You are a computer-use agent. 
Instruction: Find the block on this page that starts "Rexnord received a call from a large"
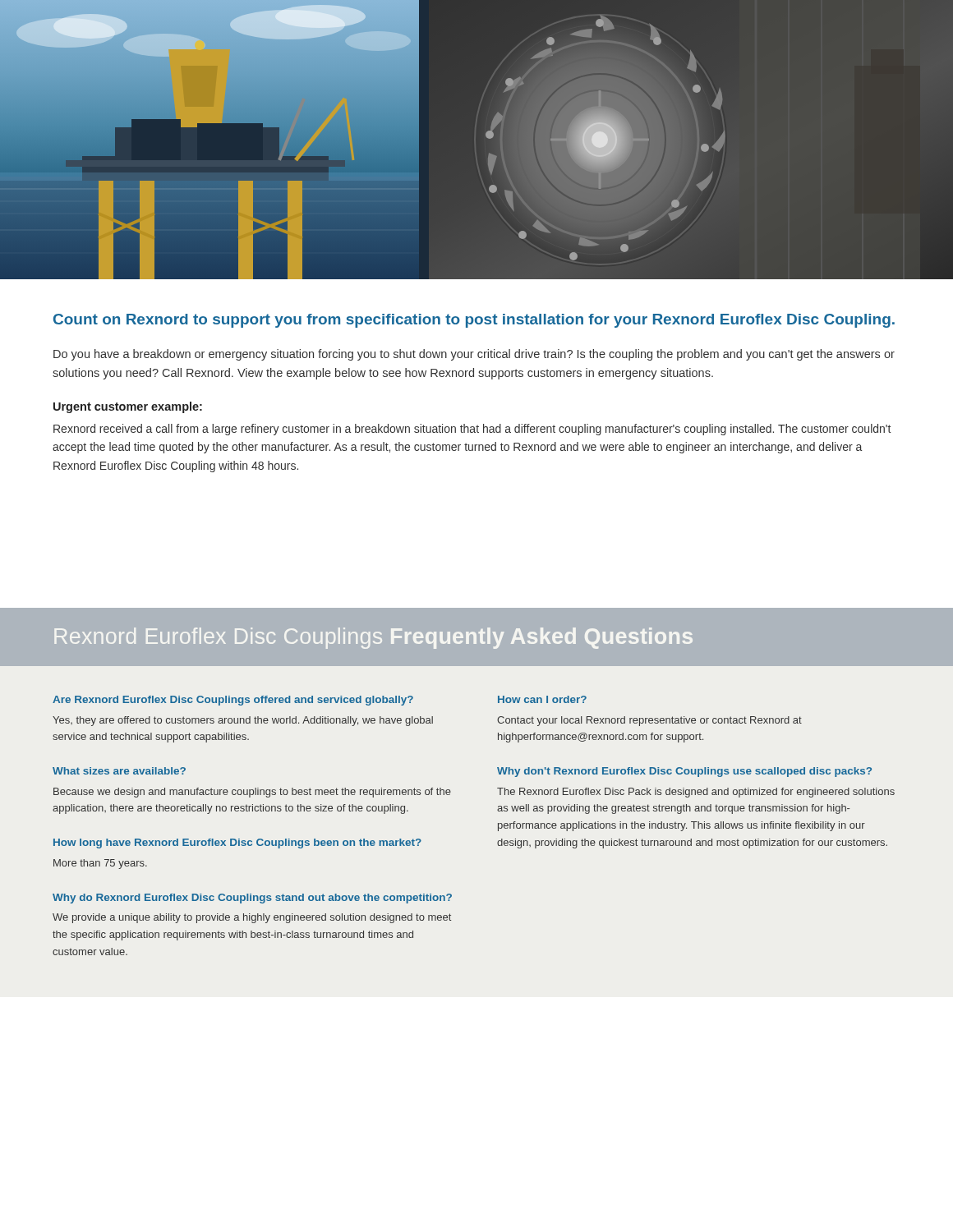(472, 447)
